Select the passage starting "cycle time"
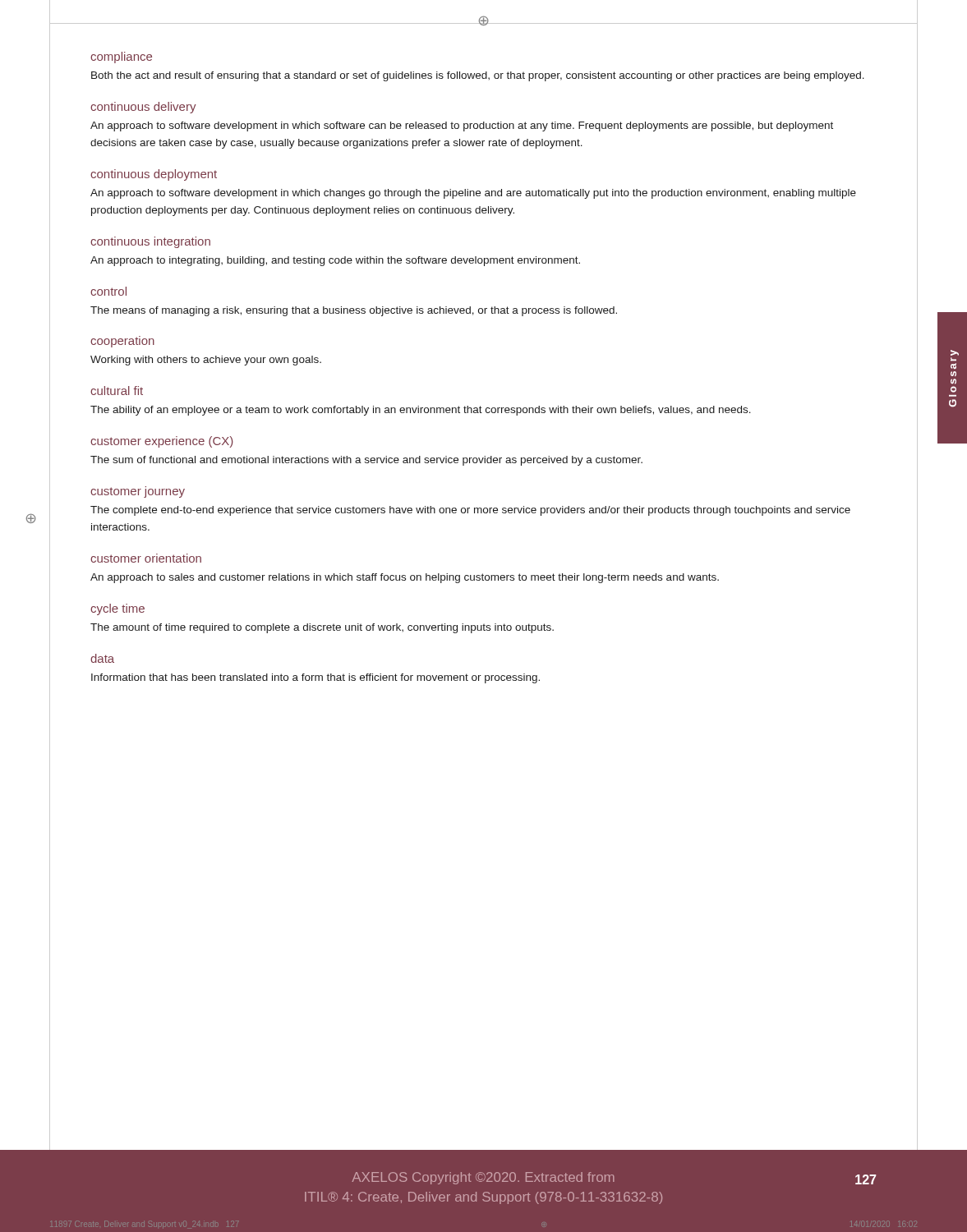967x1232 pixels. pyautogui.click(x=118, y=608)
